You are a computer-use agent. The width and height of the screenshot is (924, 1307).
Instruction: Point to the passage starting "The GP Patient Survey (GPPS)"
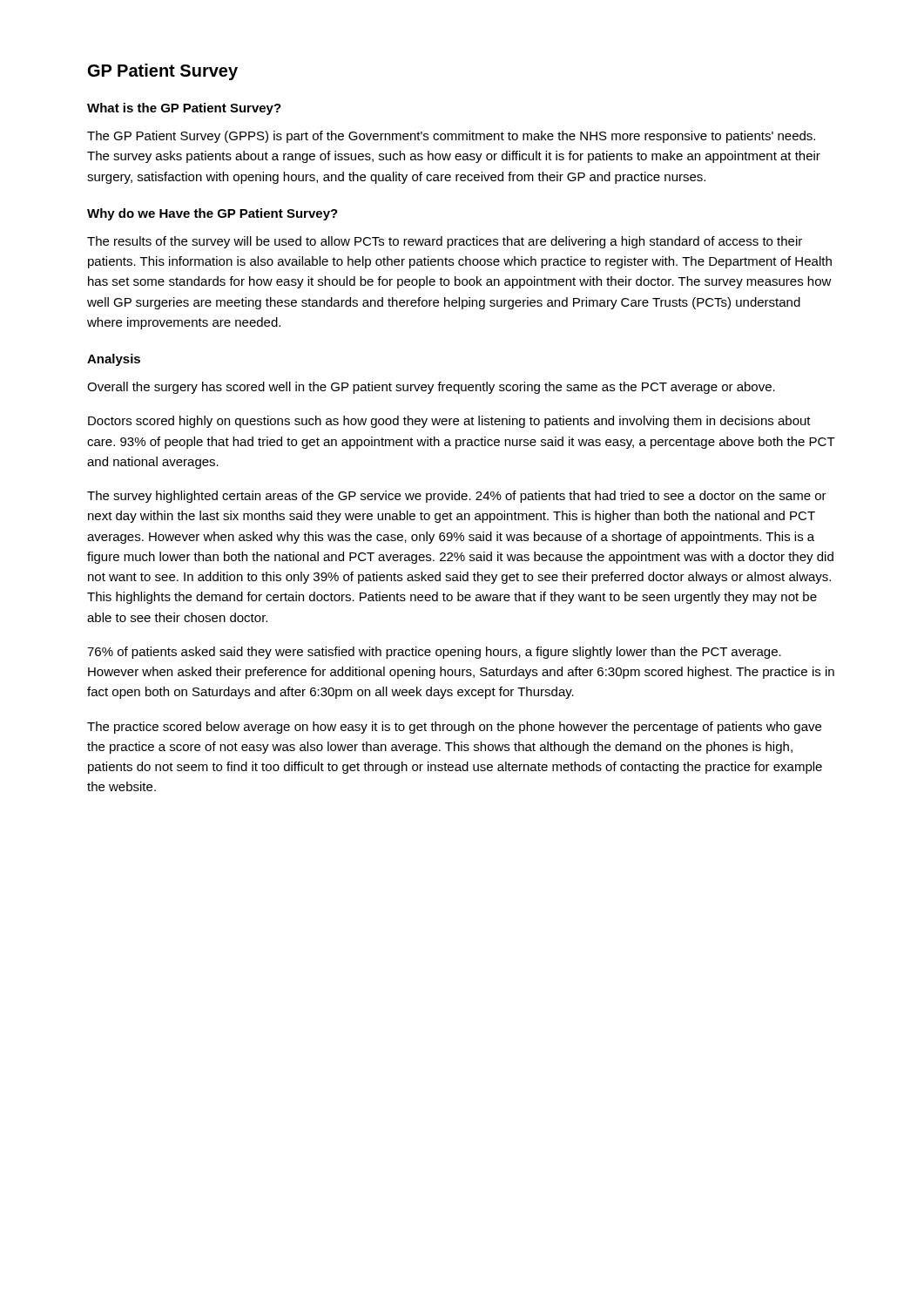pyautogui.click(x=454, y=156)
